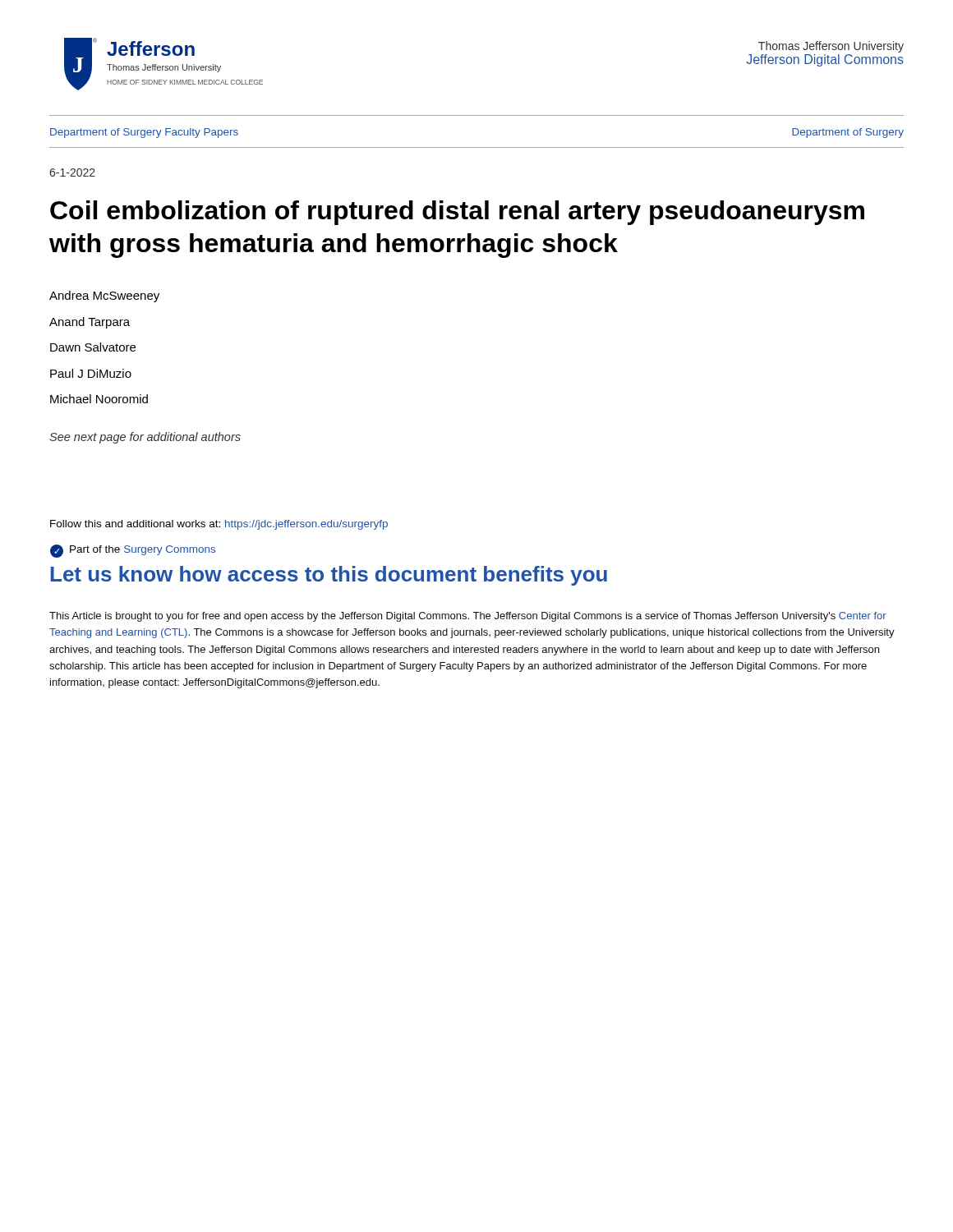The height and width of the screenshot is (1232, 953).
Task: Navigate to the passage starting "Dawn Salvatore"
Action: pos(93,347)
